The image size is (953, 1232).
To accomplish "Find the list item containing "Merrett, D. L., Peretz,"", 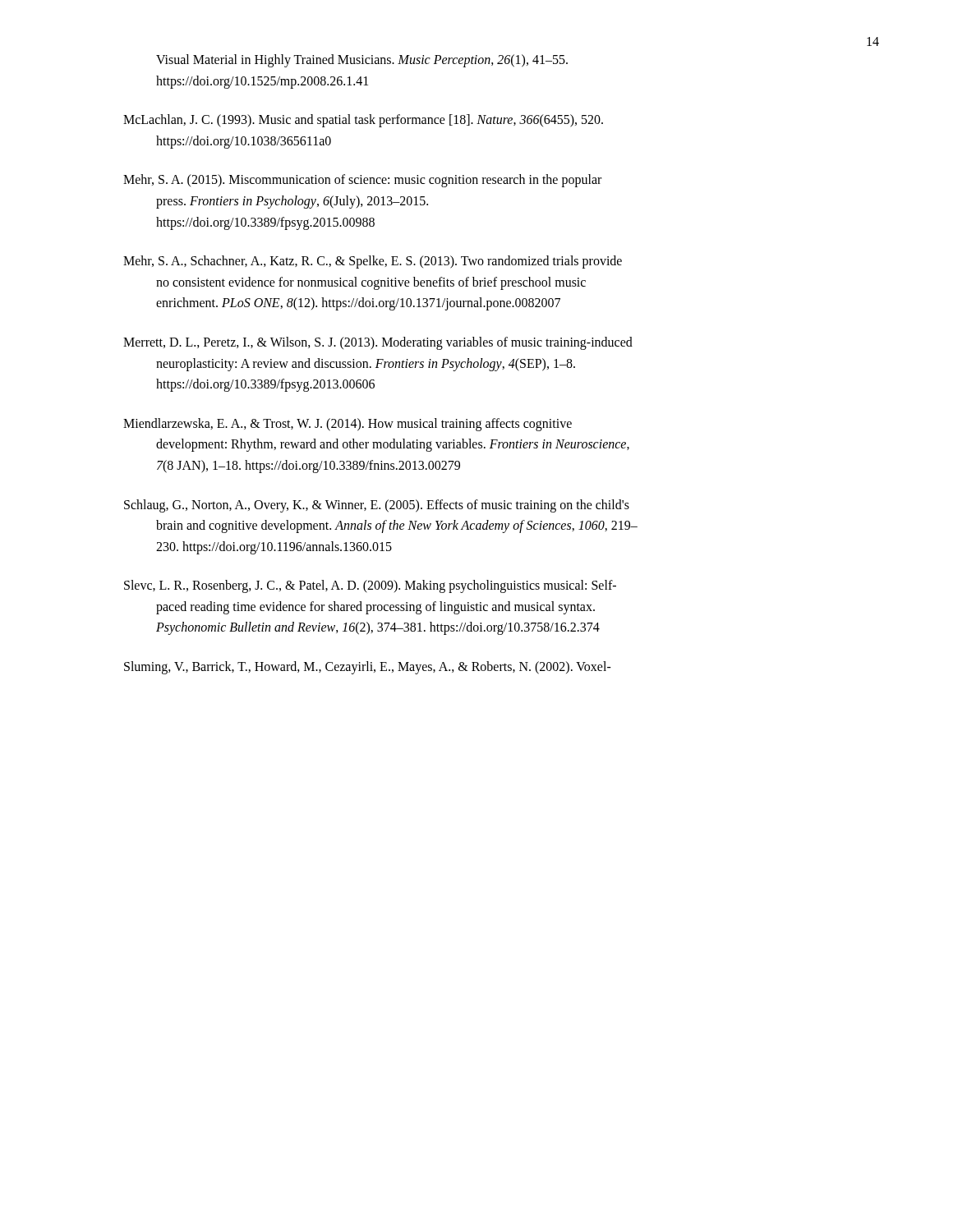I will [501, 363].
